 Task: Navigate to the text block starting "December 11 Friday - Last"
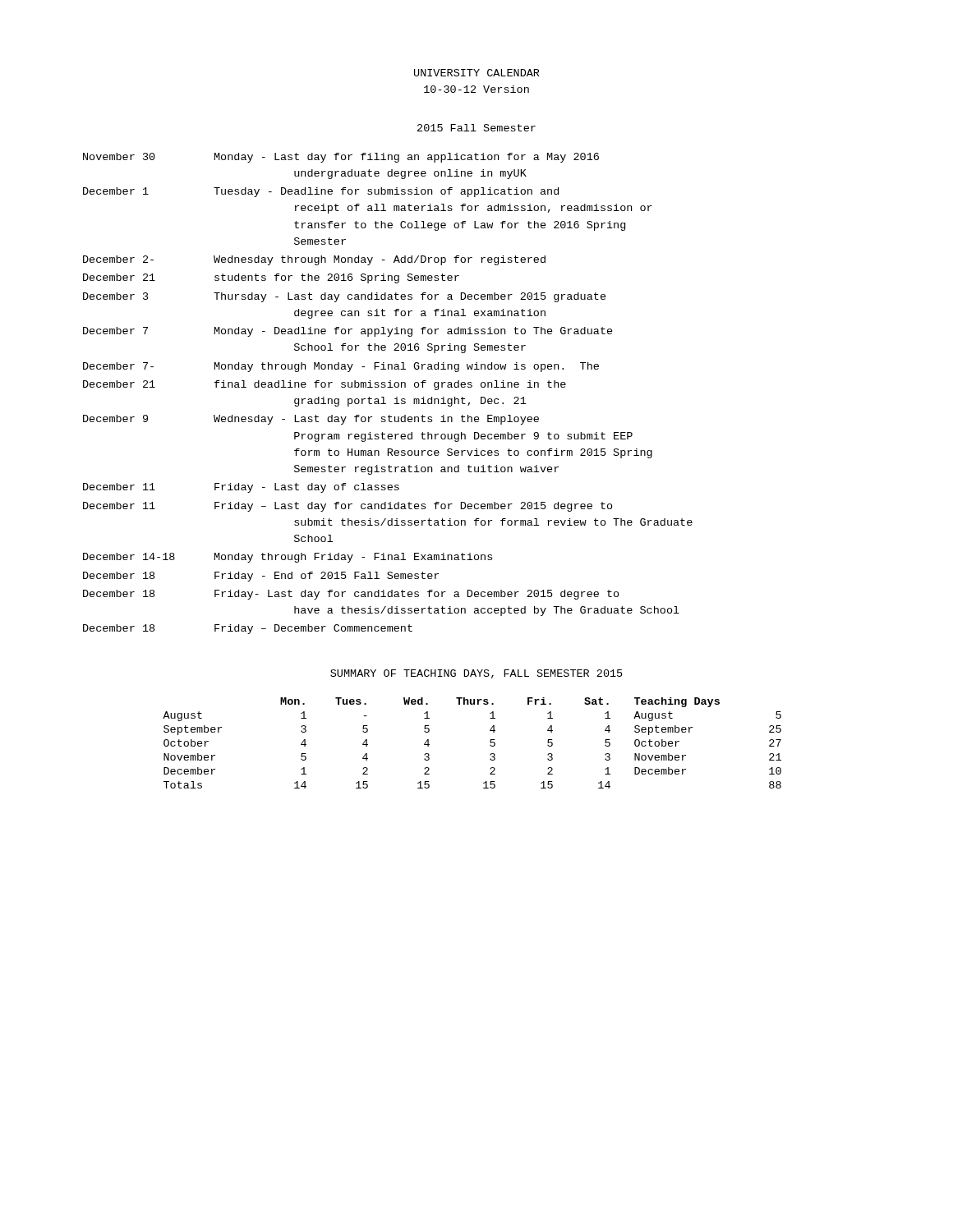[241, 488]
